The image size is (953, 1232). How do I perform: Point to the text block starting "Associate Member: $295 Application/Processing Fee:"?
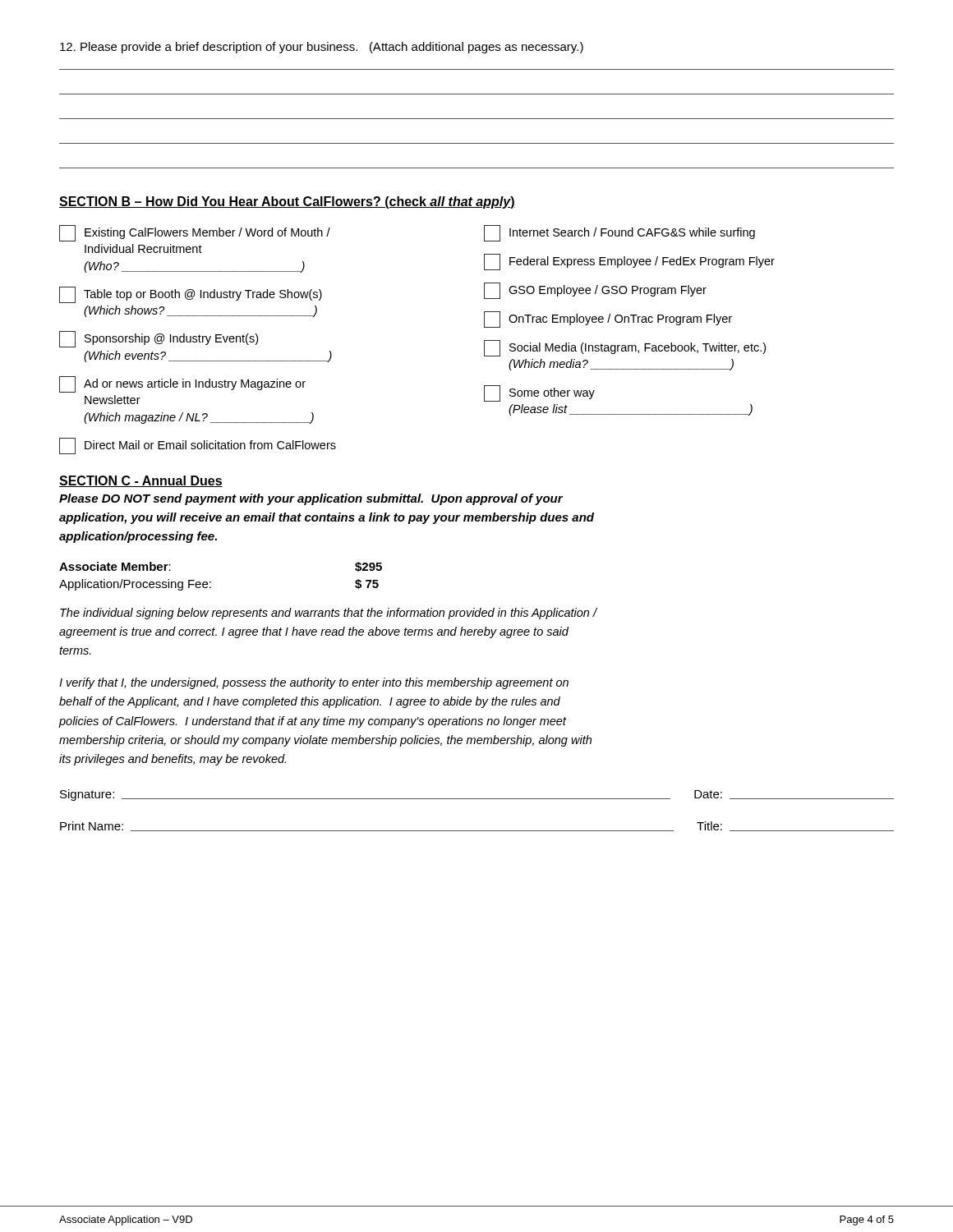point(108,566)
